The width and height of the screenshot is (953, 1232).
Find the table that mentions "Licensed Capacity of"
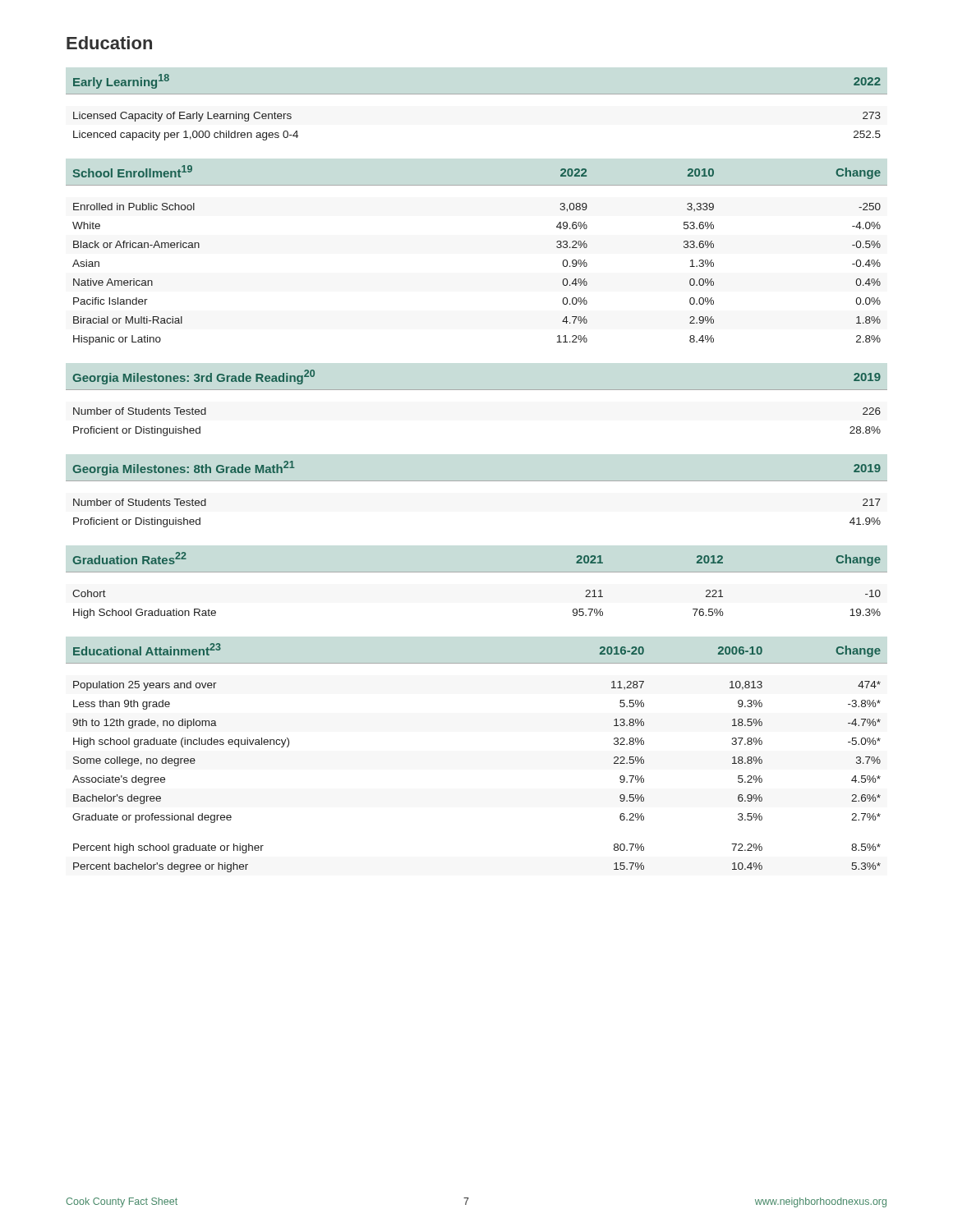[x=476, y=106]
